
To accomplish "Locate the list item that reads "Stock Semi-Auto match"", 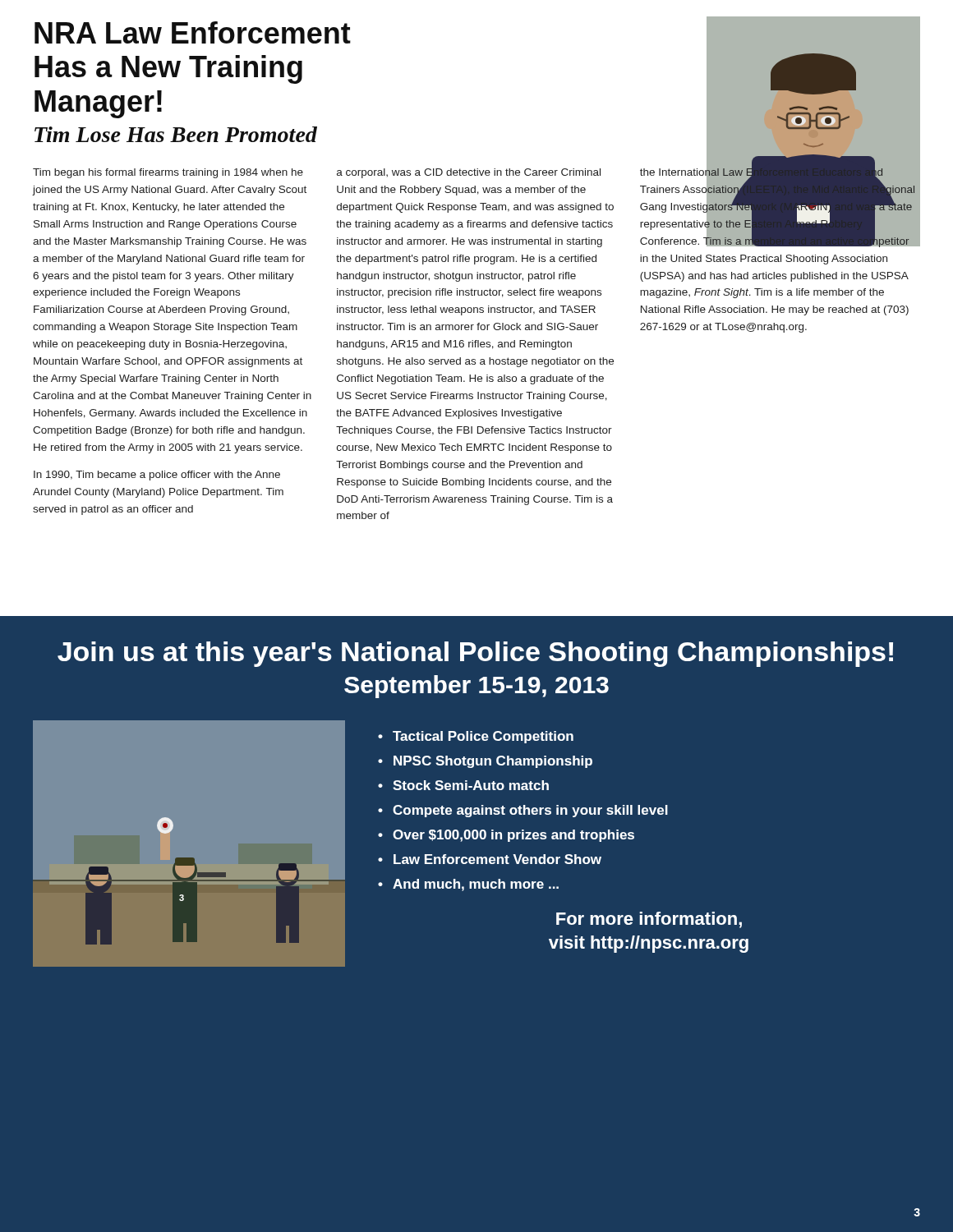I will 471,786.
